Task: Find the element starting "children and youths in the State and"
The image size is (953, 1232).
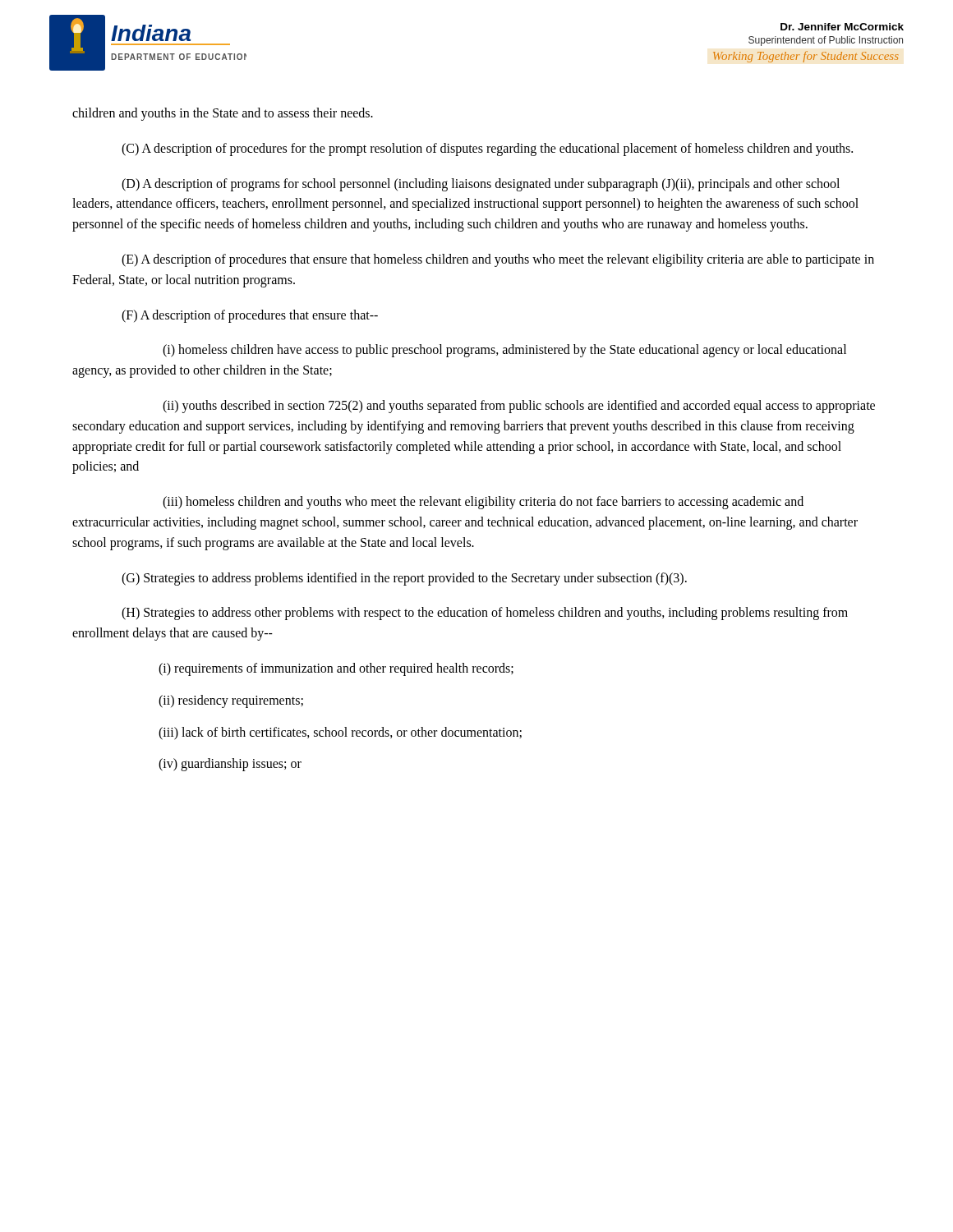Action: pyautogui.click(x=223, y=114)
